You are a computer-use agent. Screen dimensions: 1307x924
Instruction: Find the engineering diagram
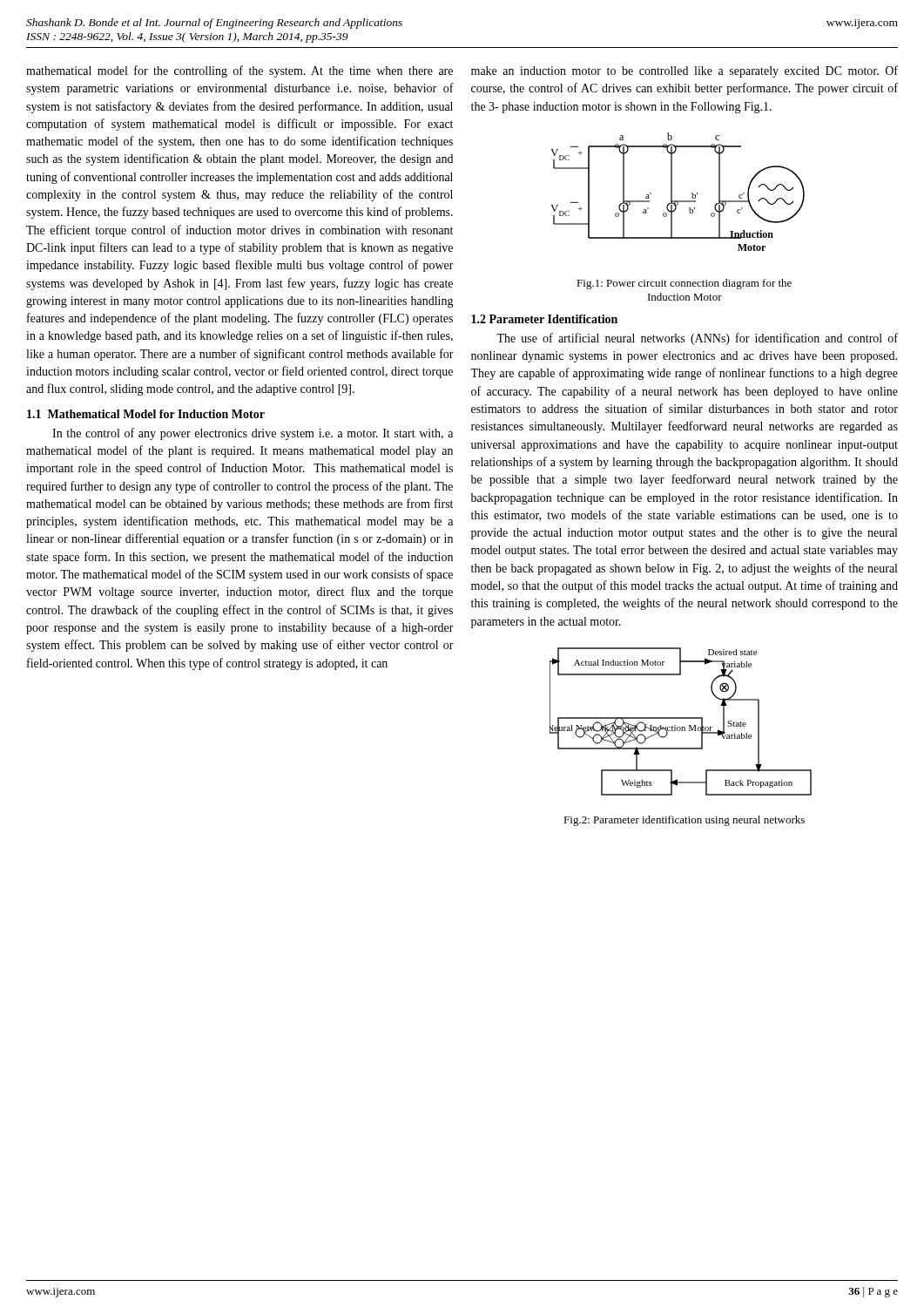684,199
